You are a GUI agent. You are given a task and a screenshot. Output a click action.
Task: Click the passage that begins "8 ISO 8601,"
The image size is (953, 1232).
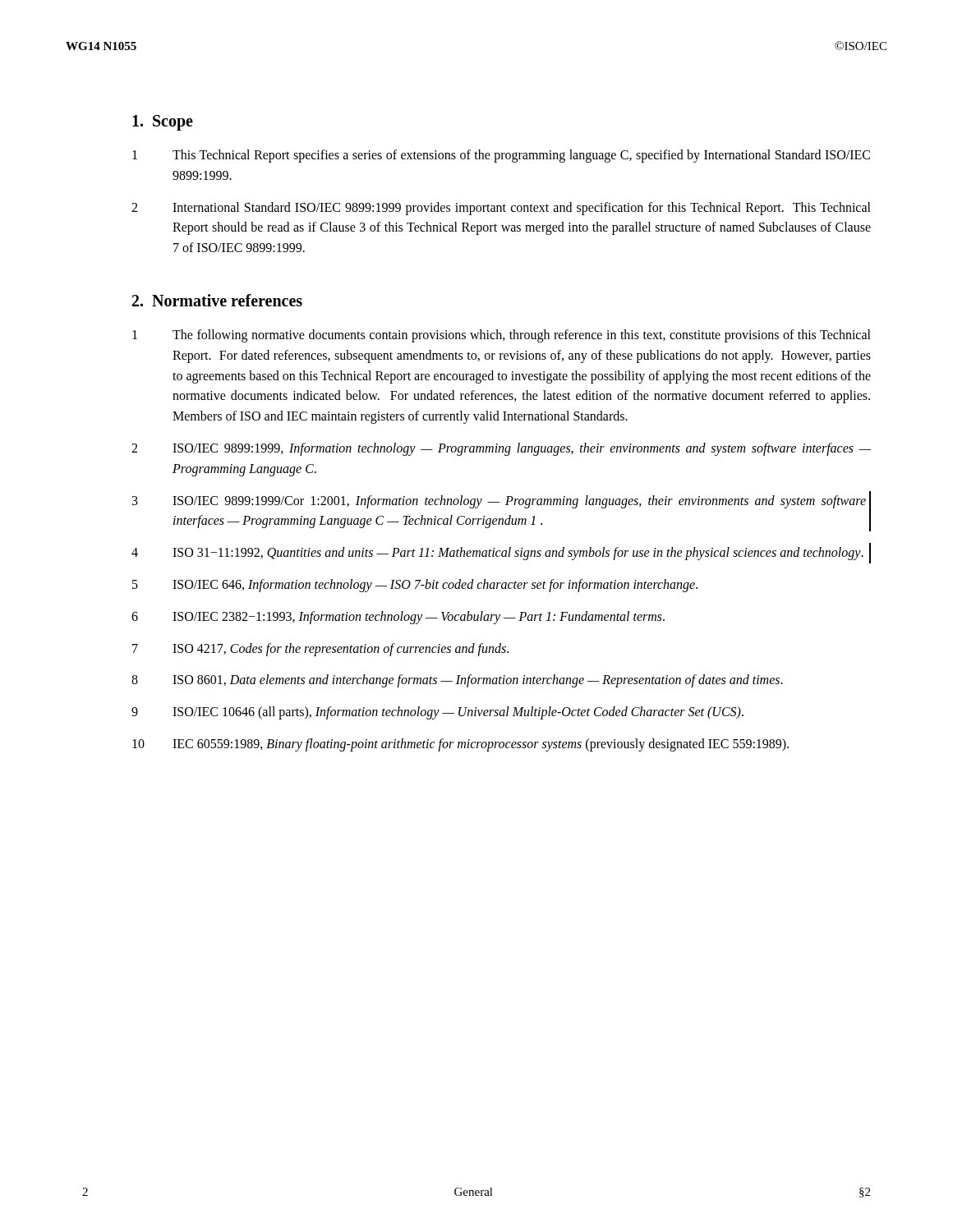point(501,681)
